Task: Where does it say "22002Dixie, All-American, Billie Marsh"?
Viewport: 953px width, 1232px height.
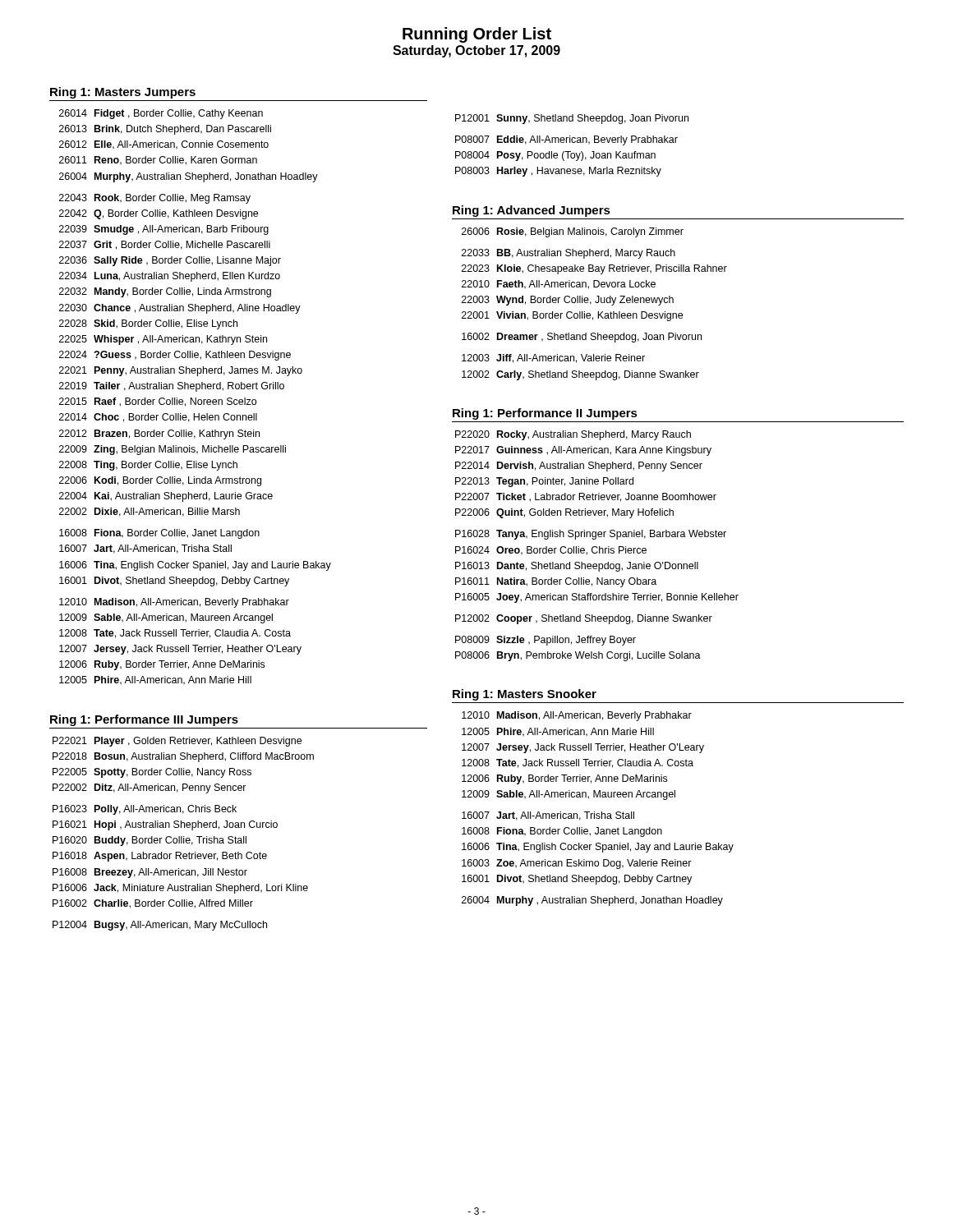Action: pyautogui.click(x=238, y=512)
